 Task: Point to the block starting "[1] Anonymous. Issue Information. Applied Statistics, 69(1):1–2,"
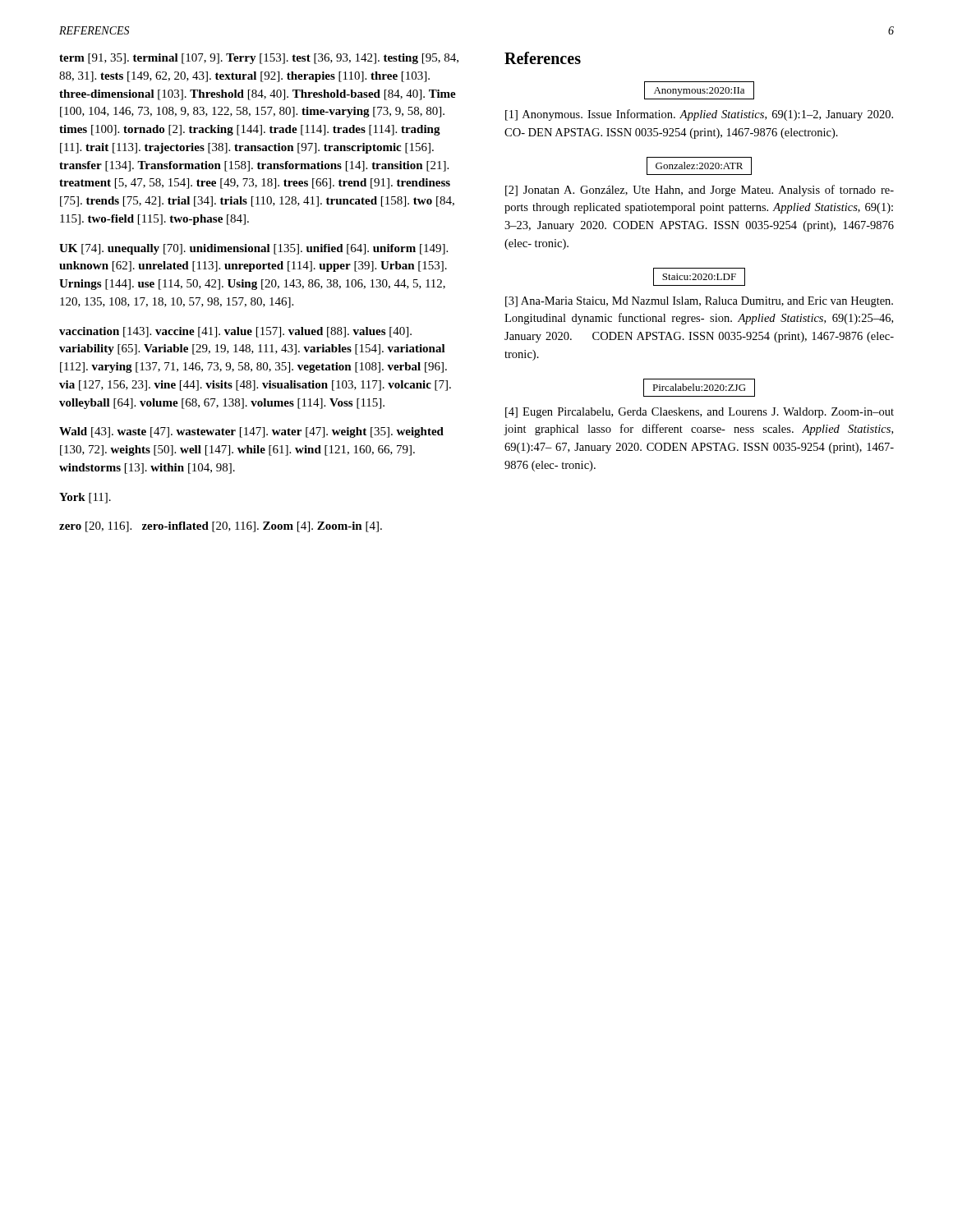coord(699,123)
